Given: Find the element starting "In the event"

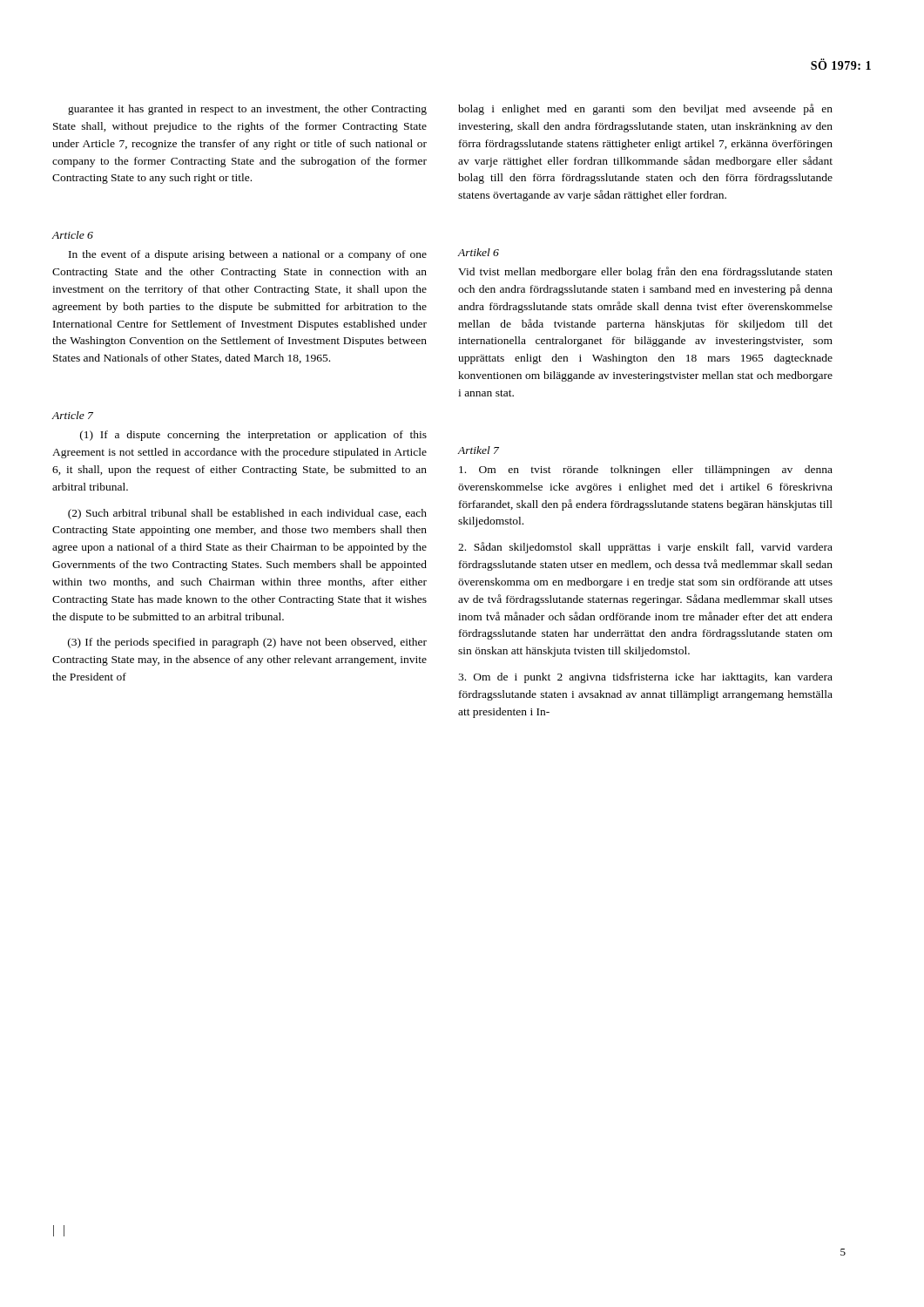Looking at the screenshot, I should (x=240, y=306).
